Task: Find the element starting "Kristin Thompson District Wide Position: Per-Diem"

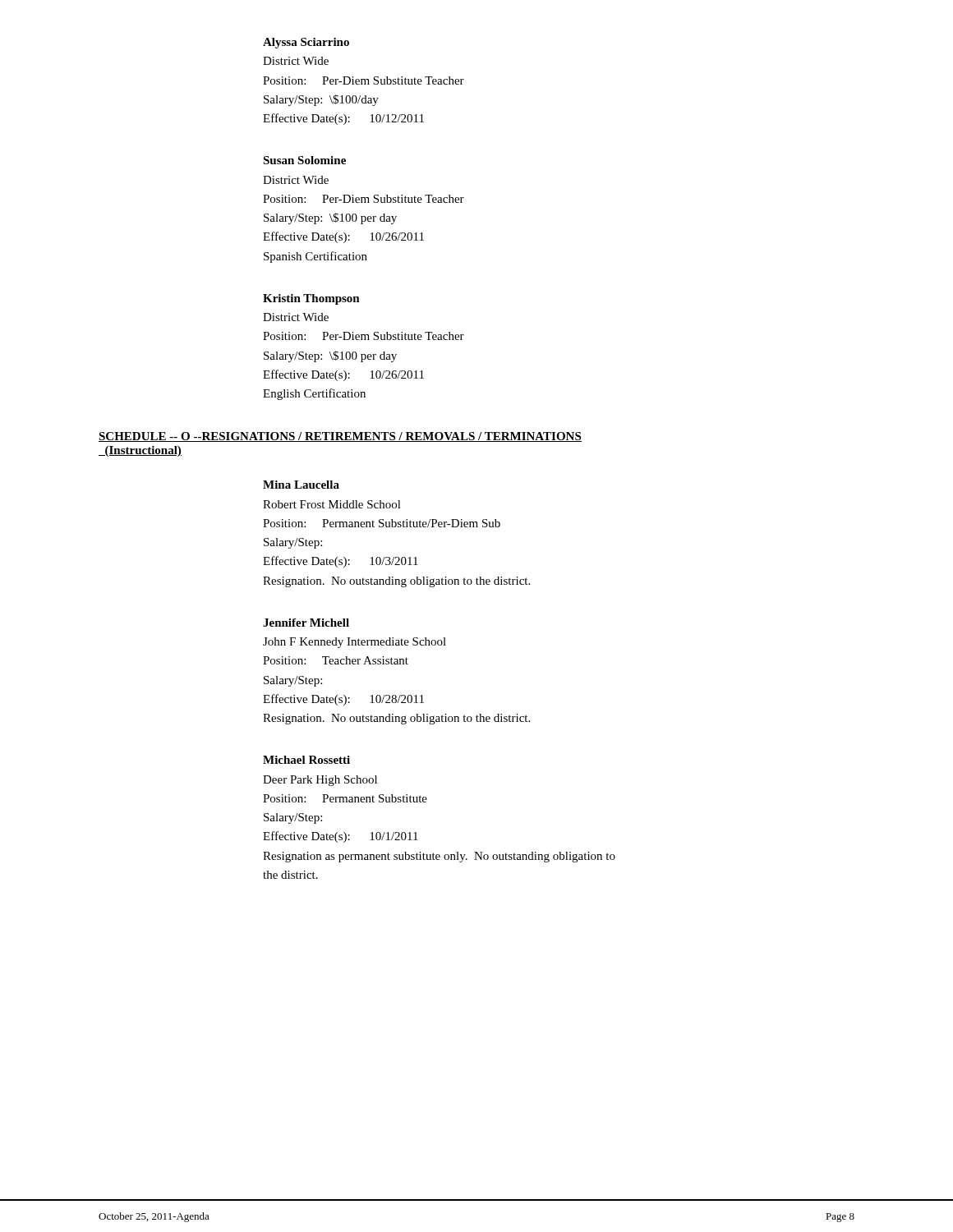Action: [311, 299]
